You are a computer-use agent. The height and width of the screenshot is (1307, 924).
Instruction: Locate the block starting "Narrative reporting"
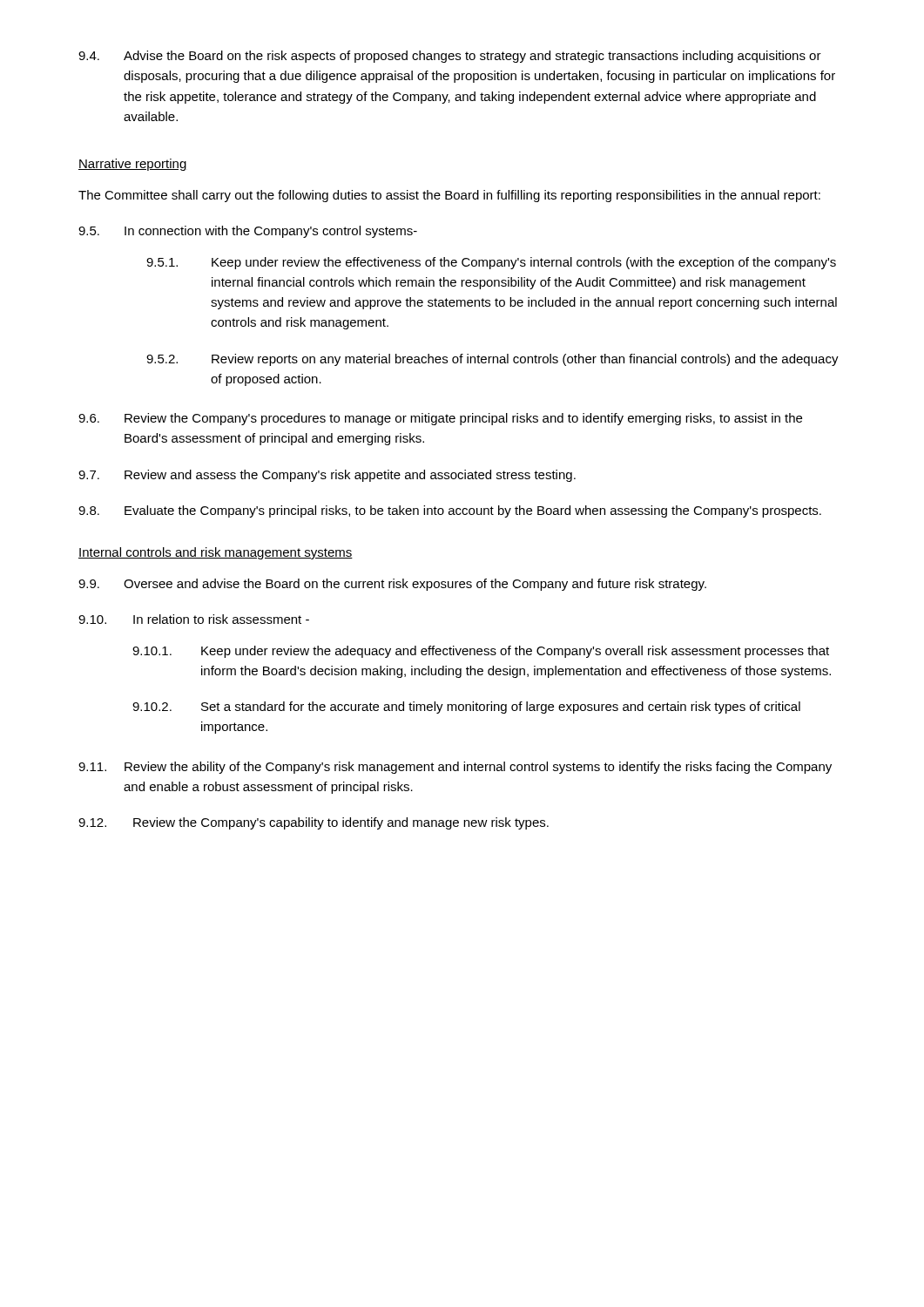tap(132, 163)
